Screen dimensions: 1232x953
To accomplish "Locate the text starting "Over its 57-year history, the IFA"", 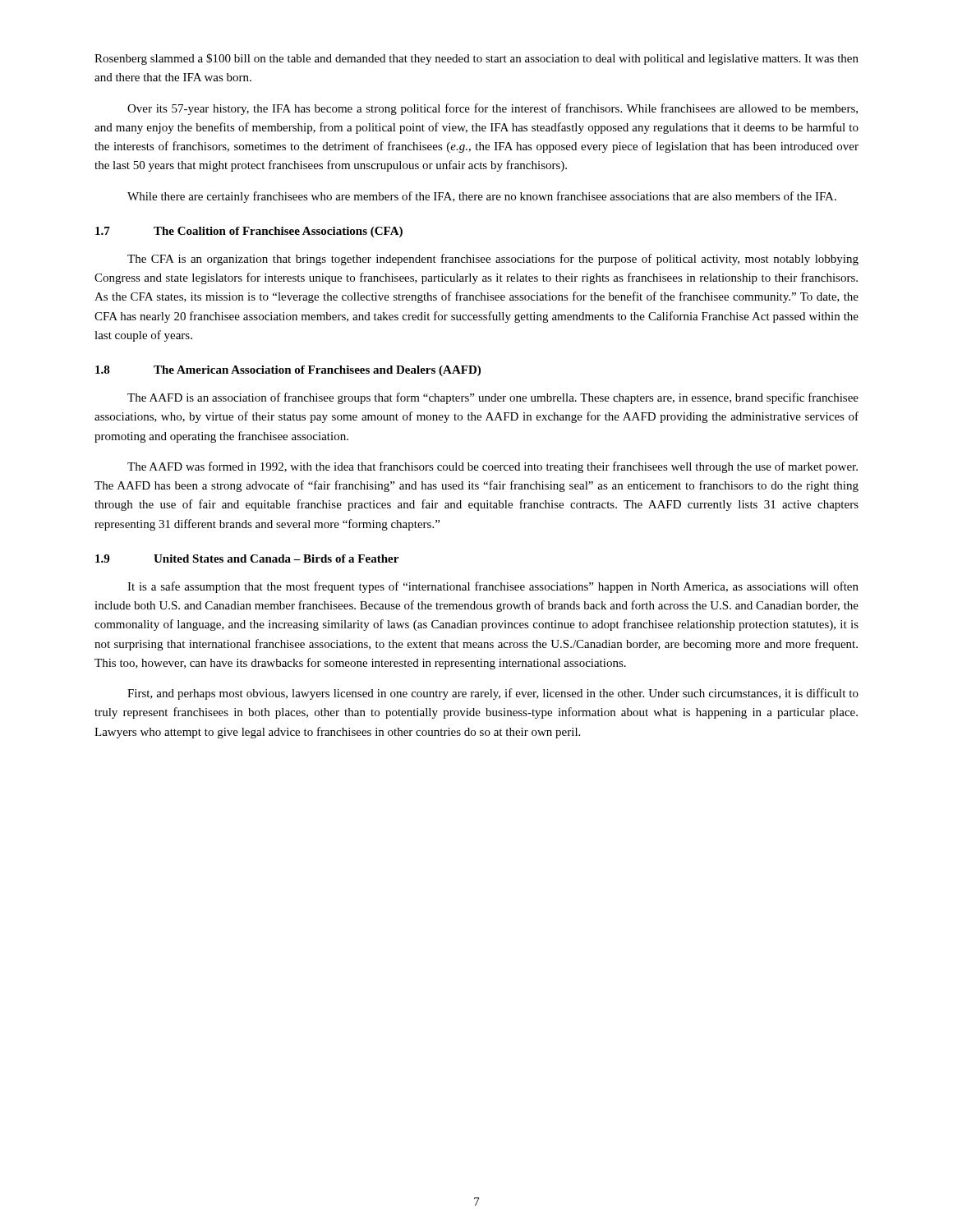I will coord(476,137).
